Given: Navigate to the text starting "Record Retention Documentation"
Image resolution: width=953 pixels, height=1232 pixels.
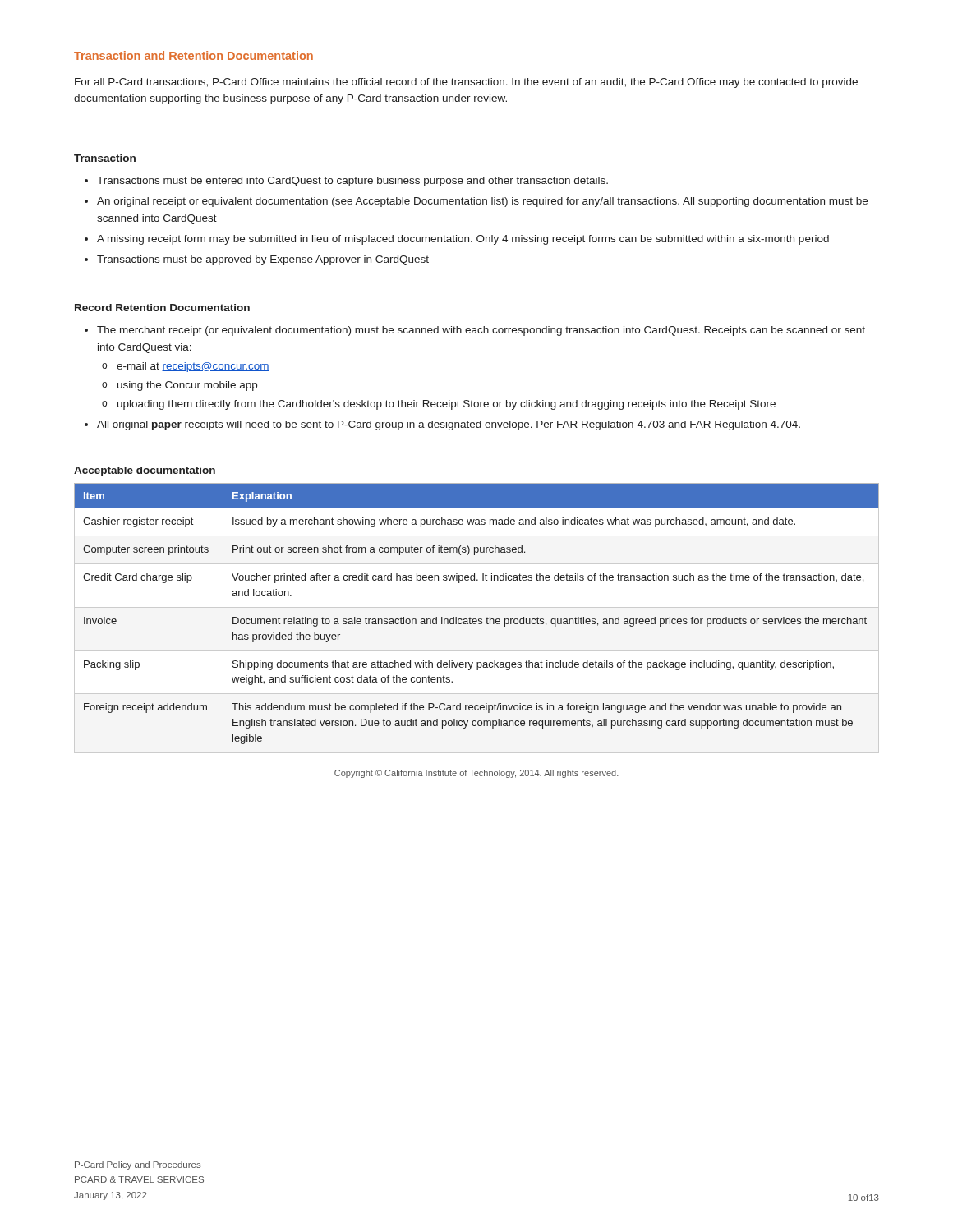Looking at the screenshot, I should [x=162, y=308].
